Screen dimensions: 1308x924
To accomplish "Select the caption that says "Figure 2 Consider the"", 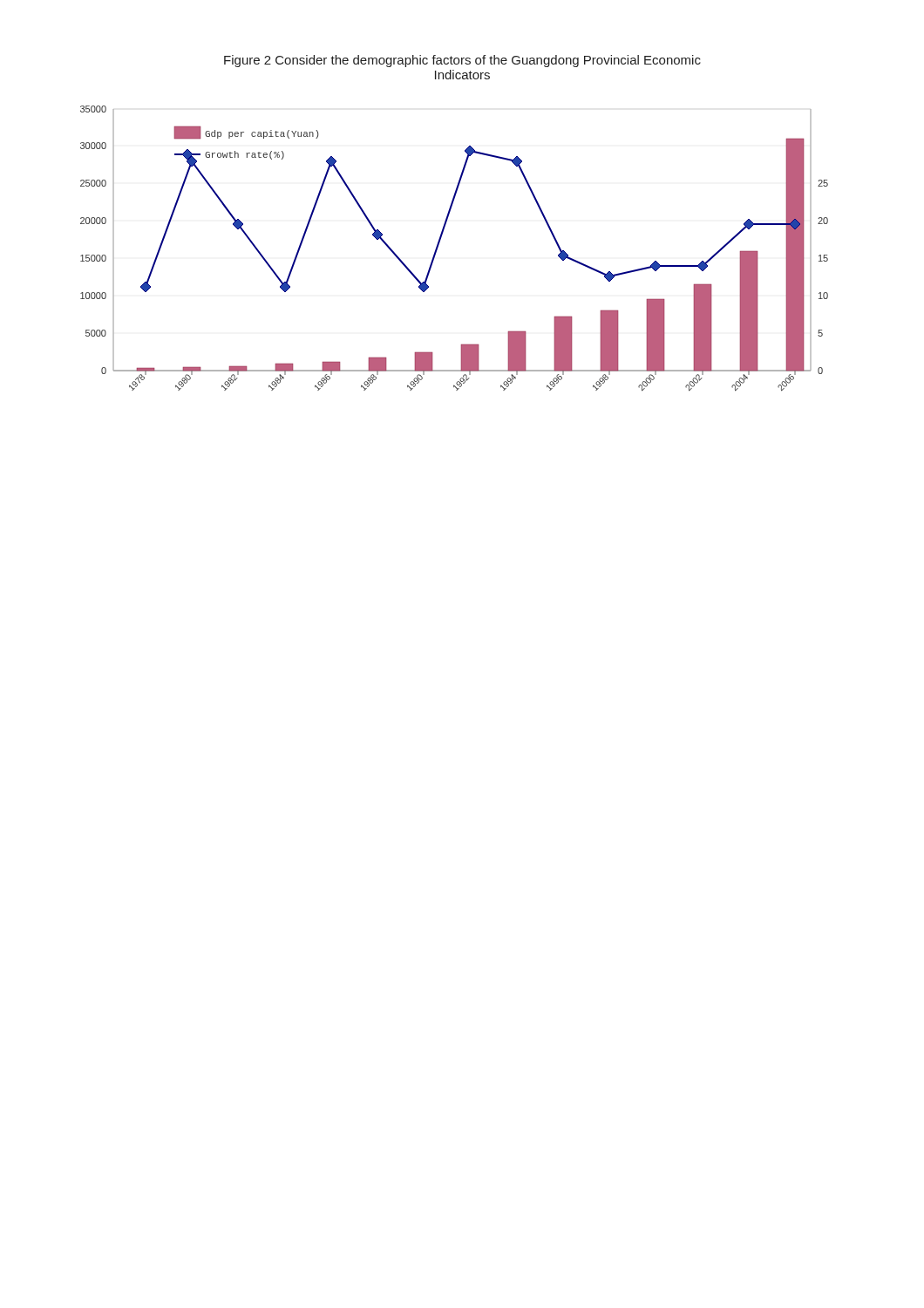I will click(462, 67).
